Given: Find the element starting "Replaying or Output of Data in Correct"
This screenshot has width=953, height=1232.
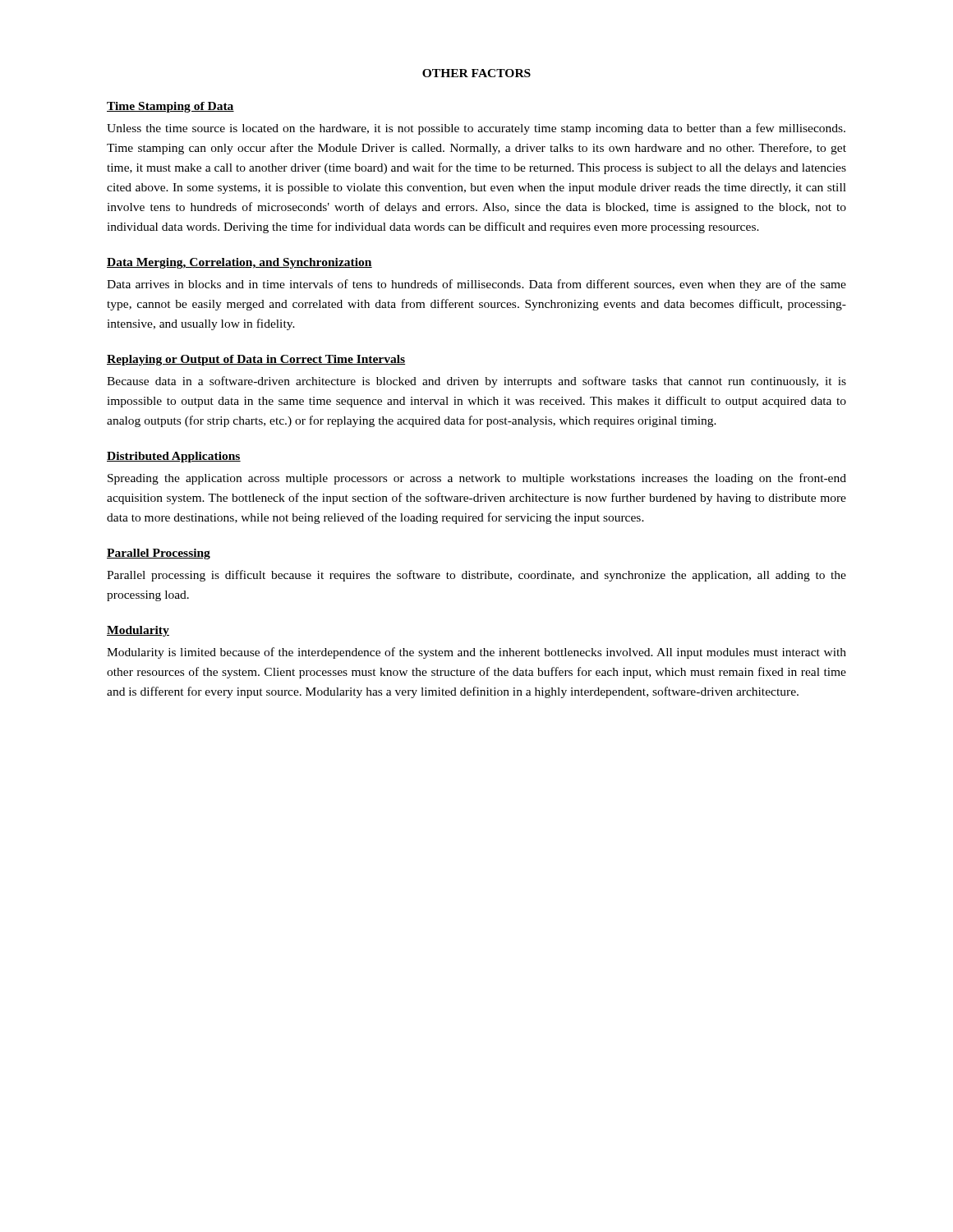Looking at the screenshot, I should (256, 359).
